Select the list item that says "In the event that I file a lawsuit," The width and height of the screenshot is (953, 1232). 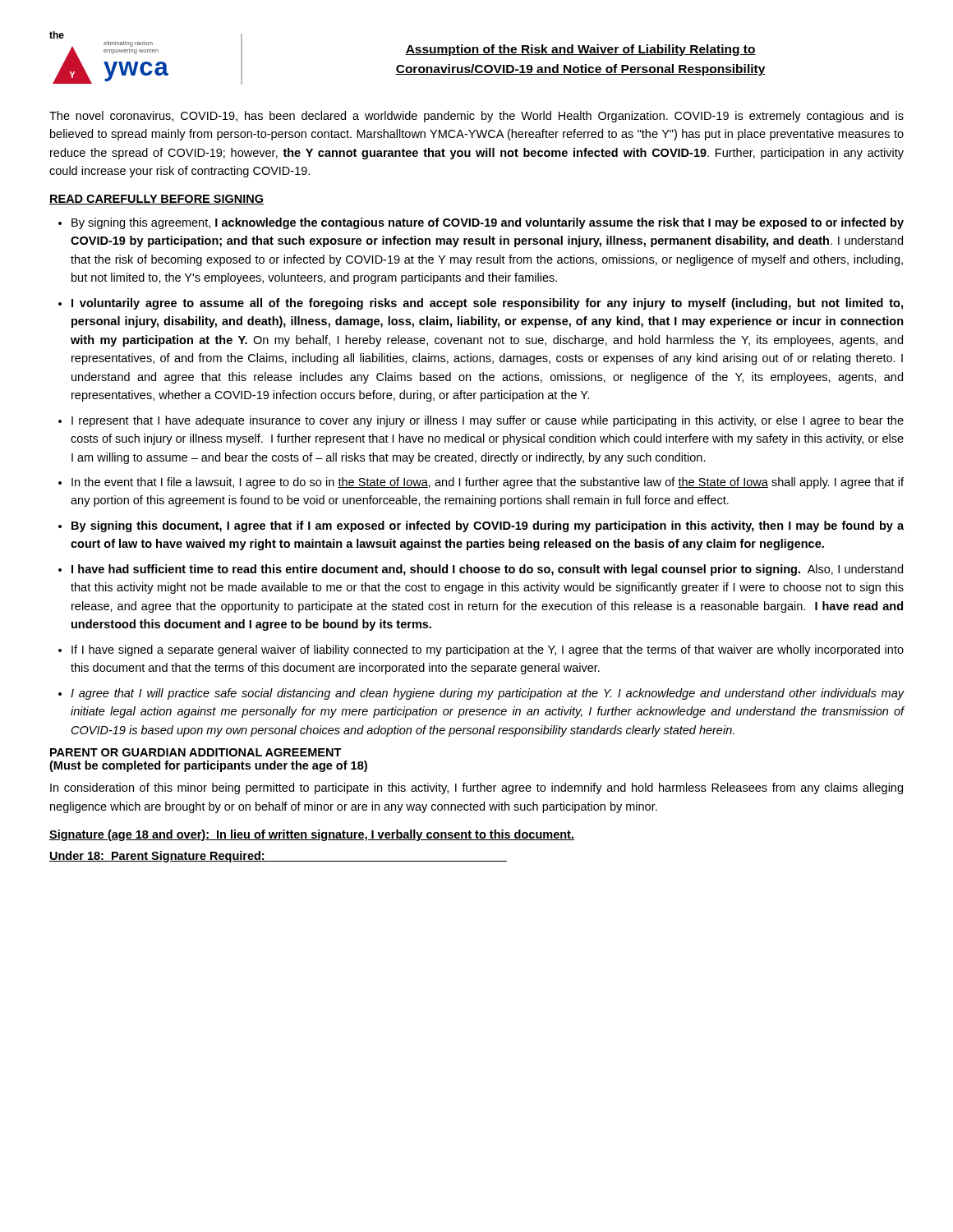(x=487, y=491)
